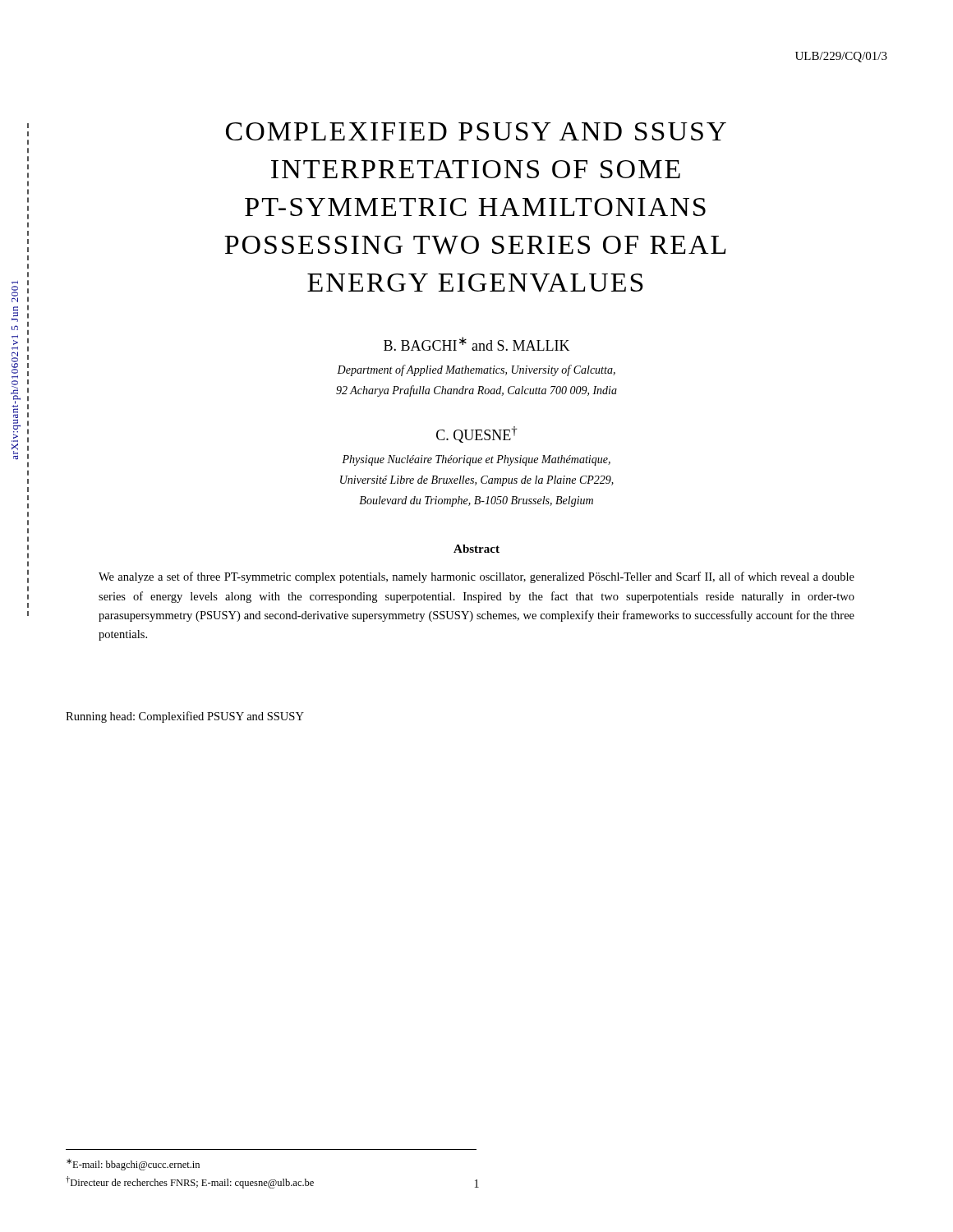Screen dimensions: 1232x953
Task: Click on the block starting "B. BAGCHI∗ and S. MALLIK Department"
Action: click(476, 367)
